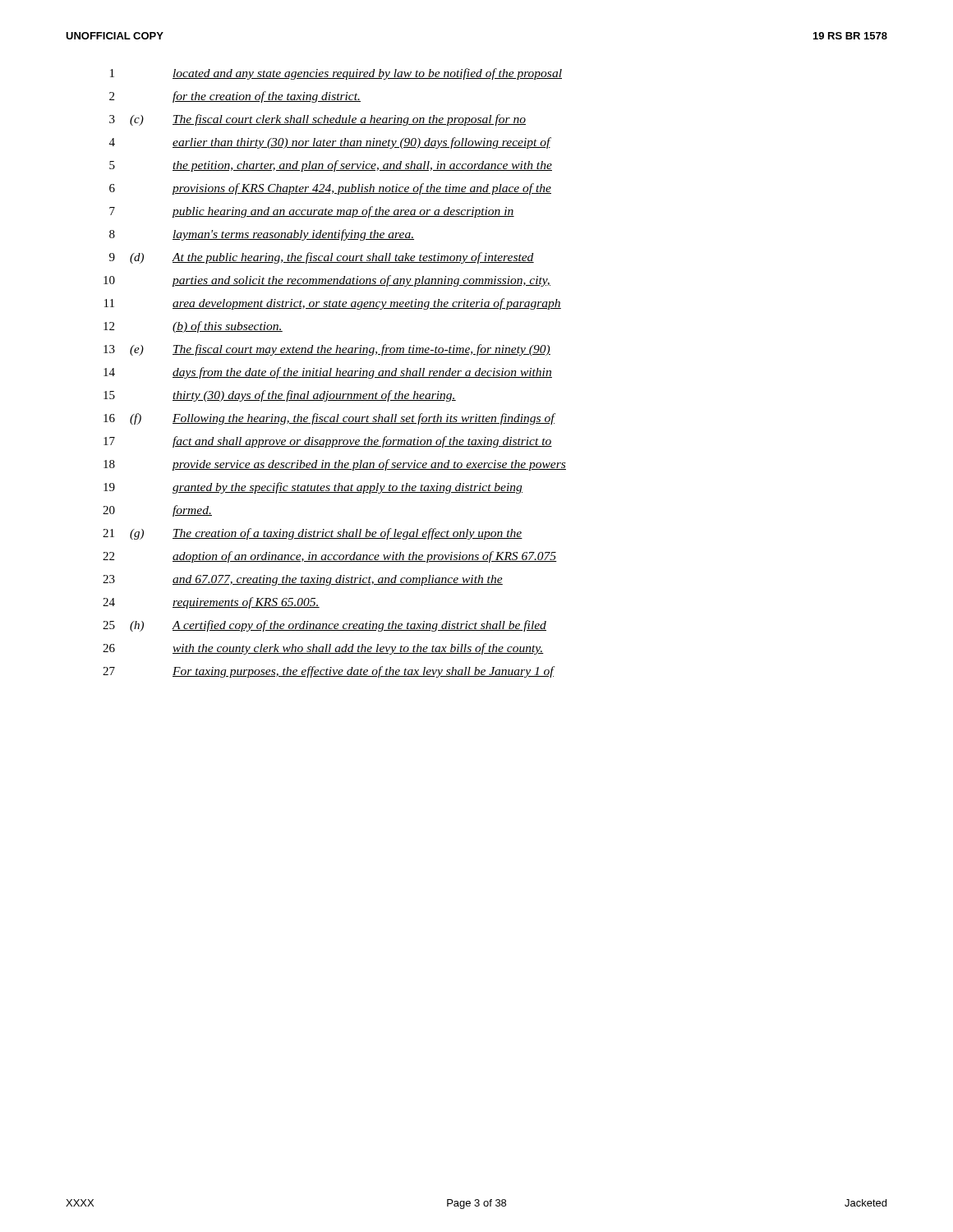Click the passage that begins "13 (e) The fiscal court may extend the"

click(x=476, y=349)
